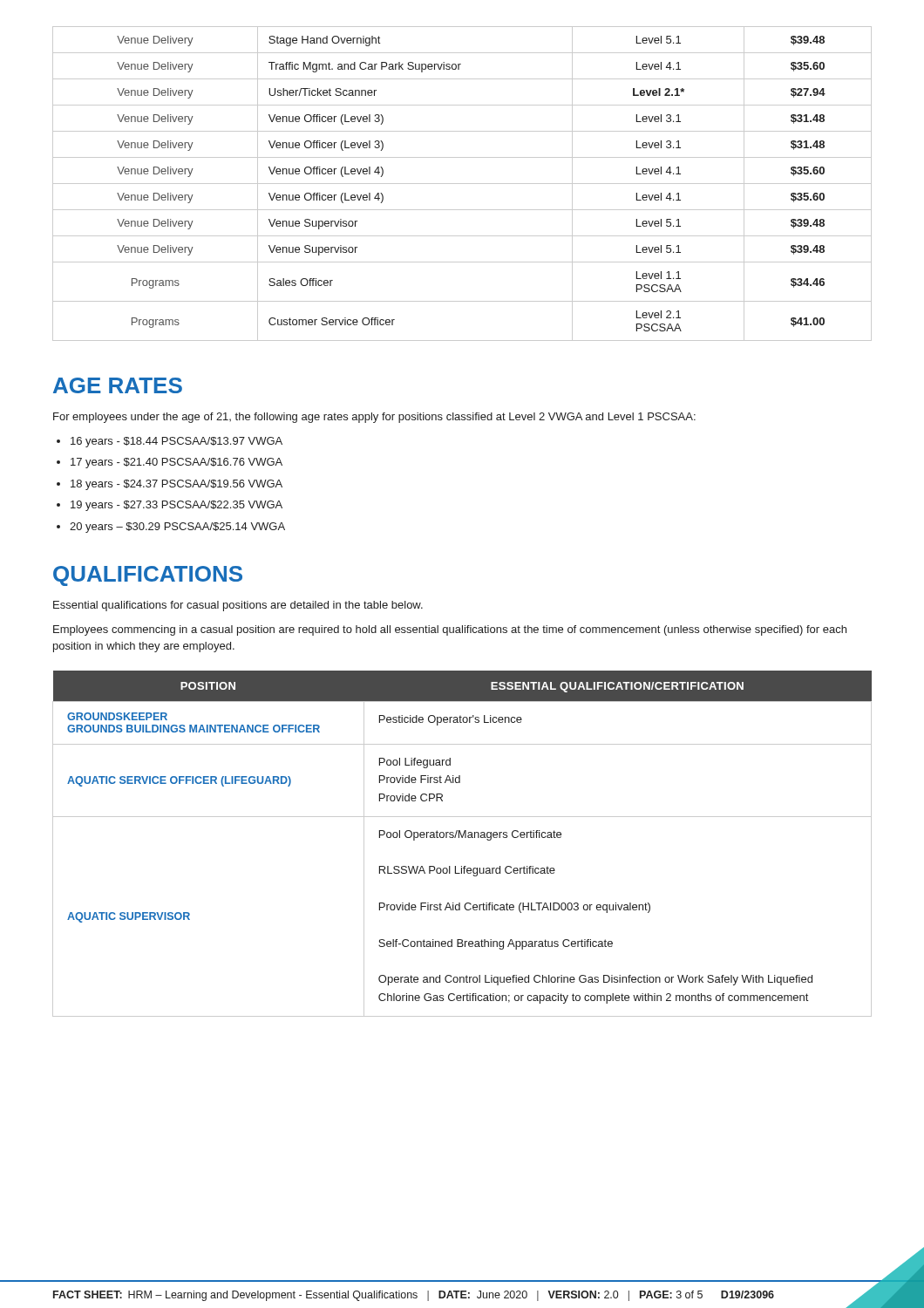Viewport: 924px width, 1308px height.
Task: Find the element starting "17 years - $21.40"
Action: pyautogui.click(x=176, y=462)
